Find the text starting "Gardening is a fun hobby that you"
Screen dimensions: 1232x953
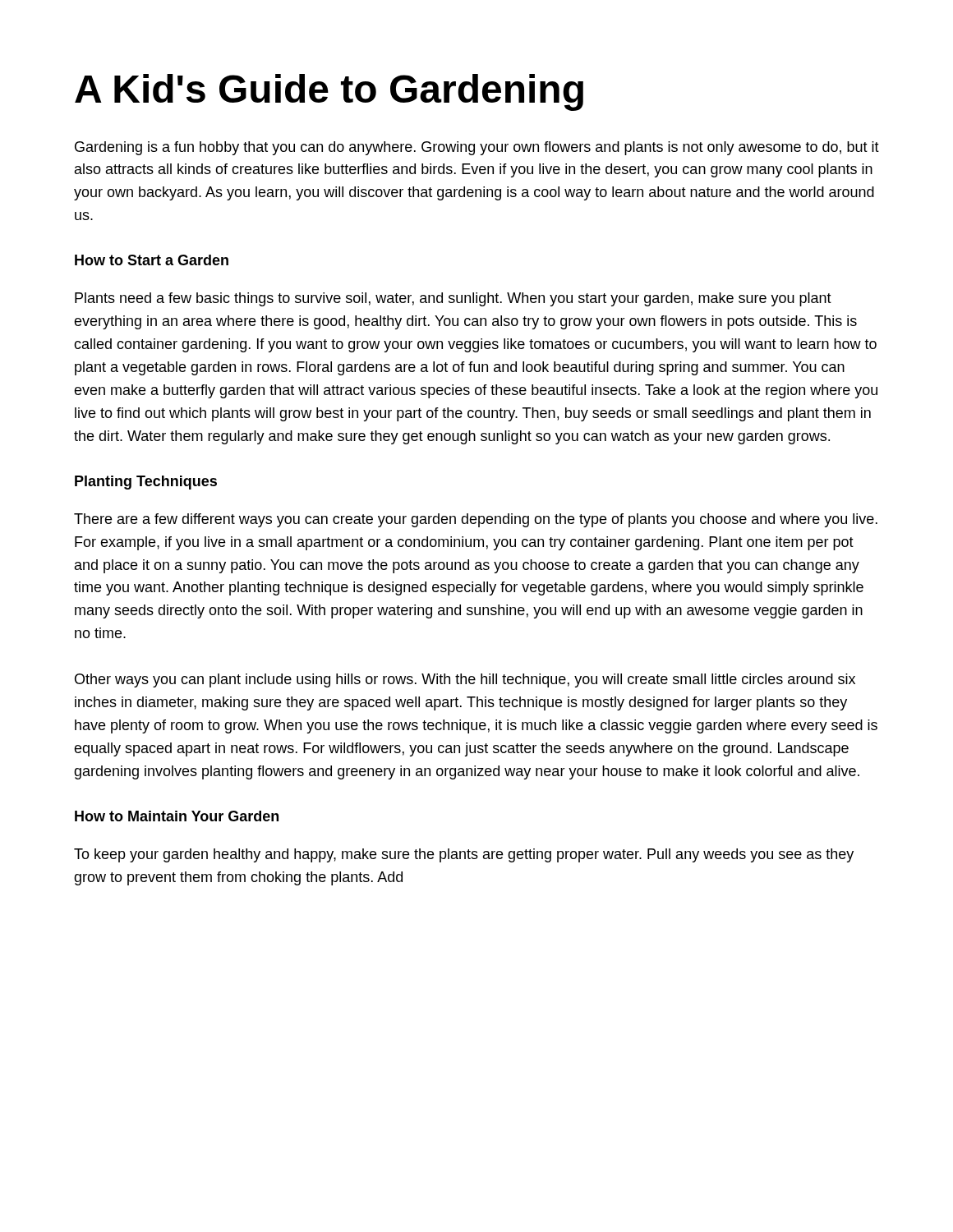pos(476,181)
